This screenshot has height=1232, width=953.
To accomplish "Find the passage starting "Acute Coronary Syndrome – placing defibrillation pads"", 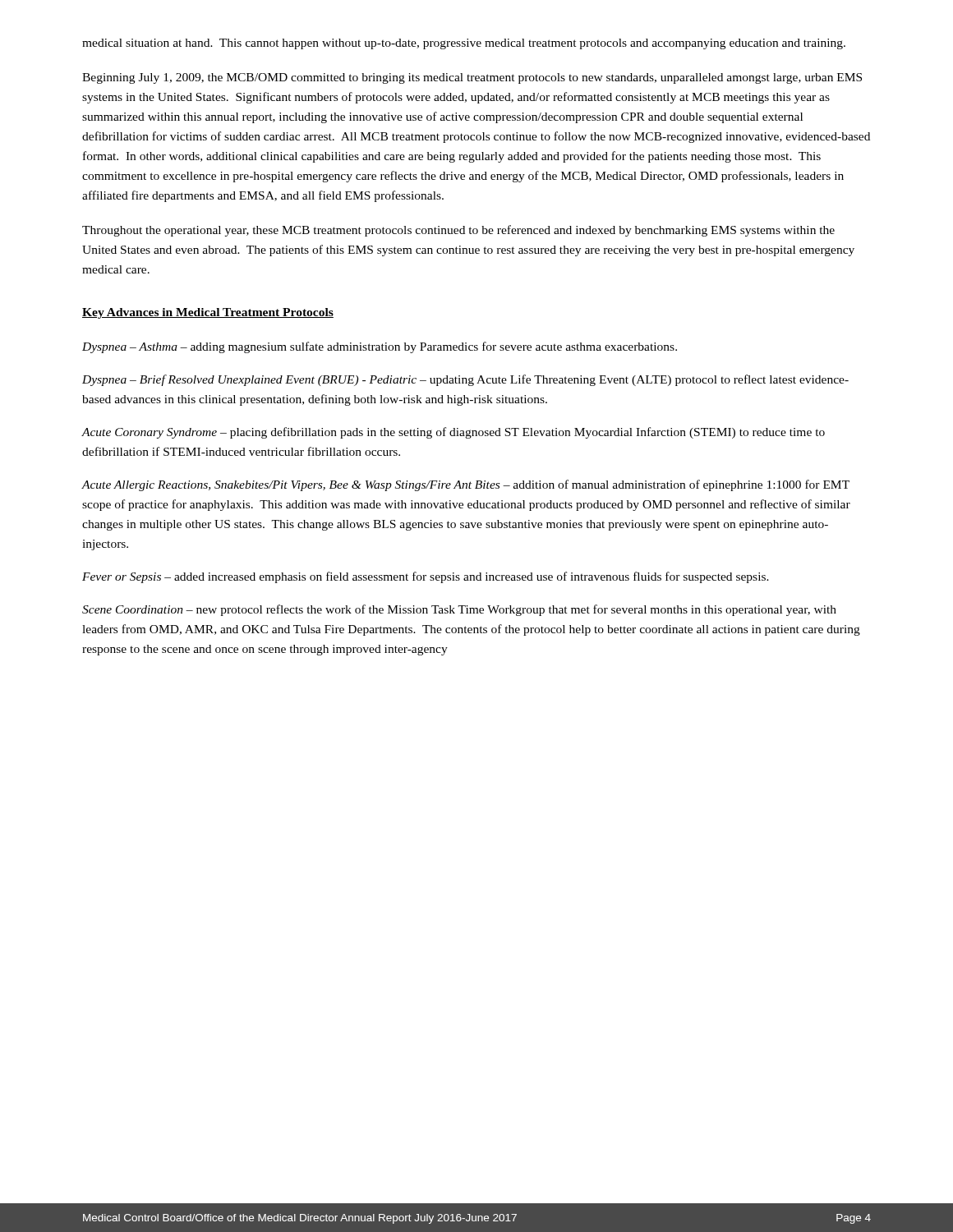I will [454, 442].
